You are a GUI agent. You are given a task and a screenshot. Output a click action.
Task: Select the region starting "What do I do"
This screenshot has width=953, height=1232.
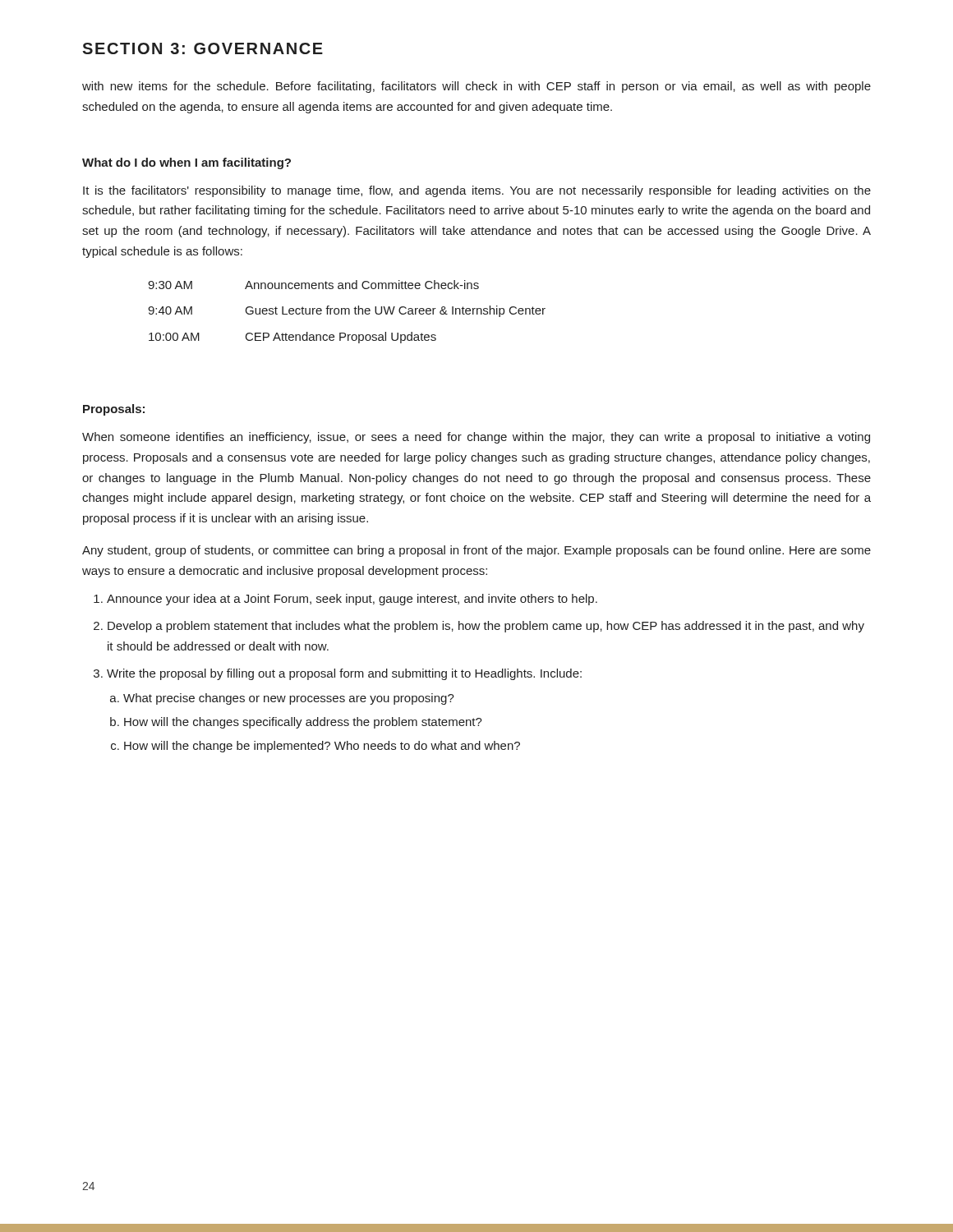187,162
